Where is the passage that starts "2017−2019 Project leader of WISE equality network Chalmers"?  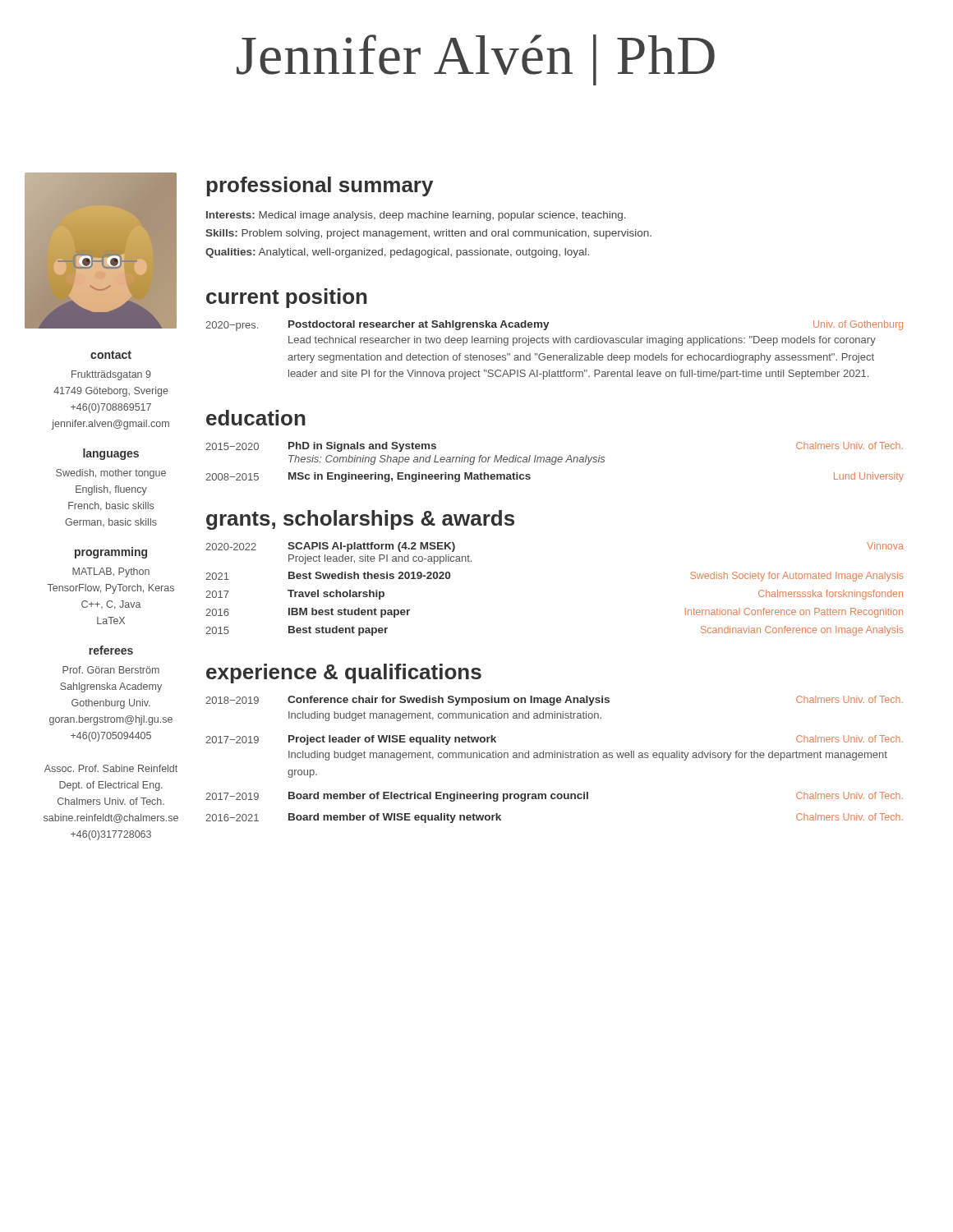point(555,757)
